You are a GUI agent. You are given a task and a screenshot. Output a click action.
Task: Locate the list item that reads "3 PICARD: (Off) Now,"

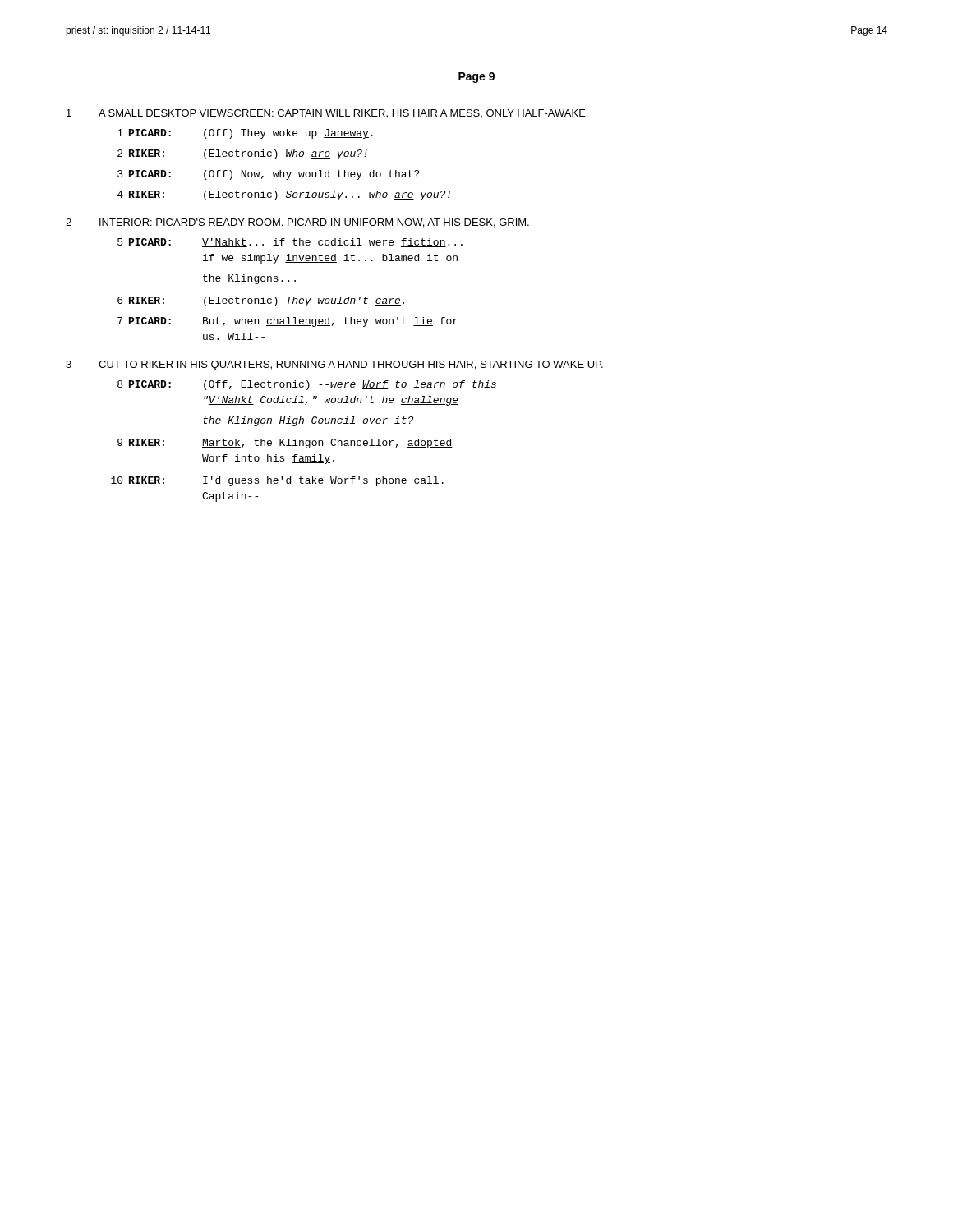269,175
